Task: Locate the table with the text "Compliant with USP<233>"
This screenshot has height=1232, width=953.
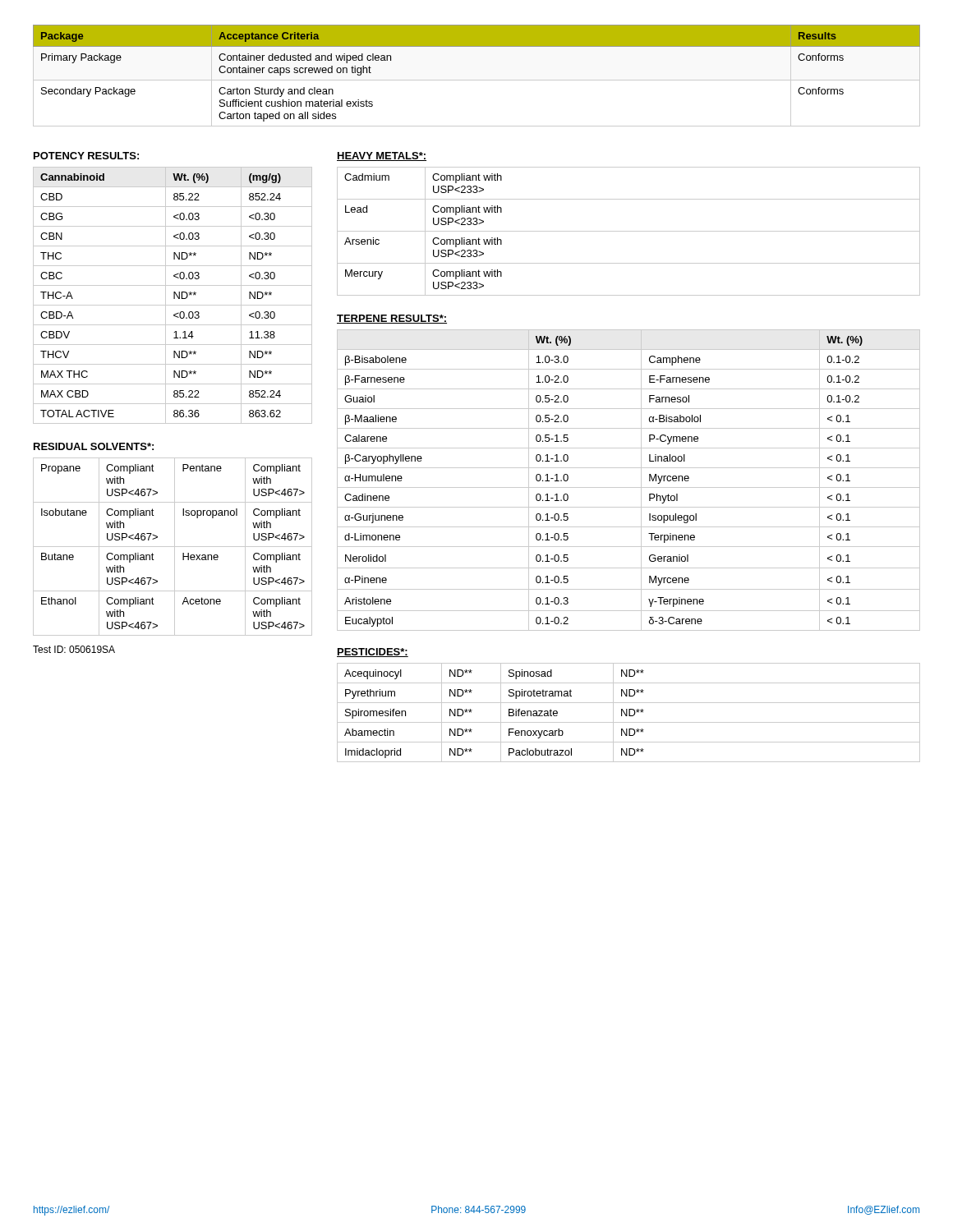Action: click(x=628, y=231)
